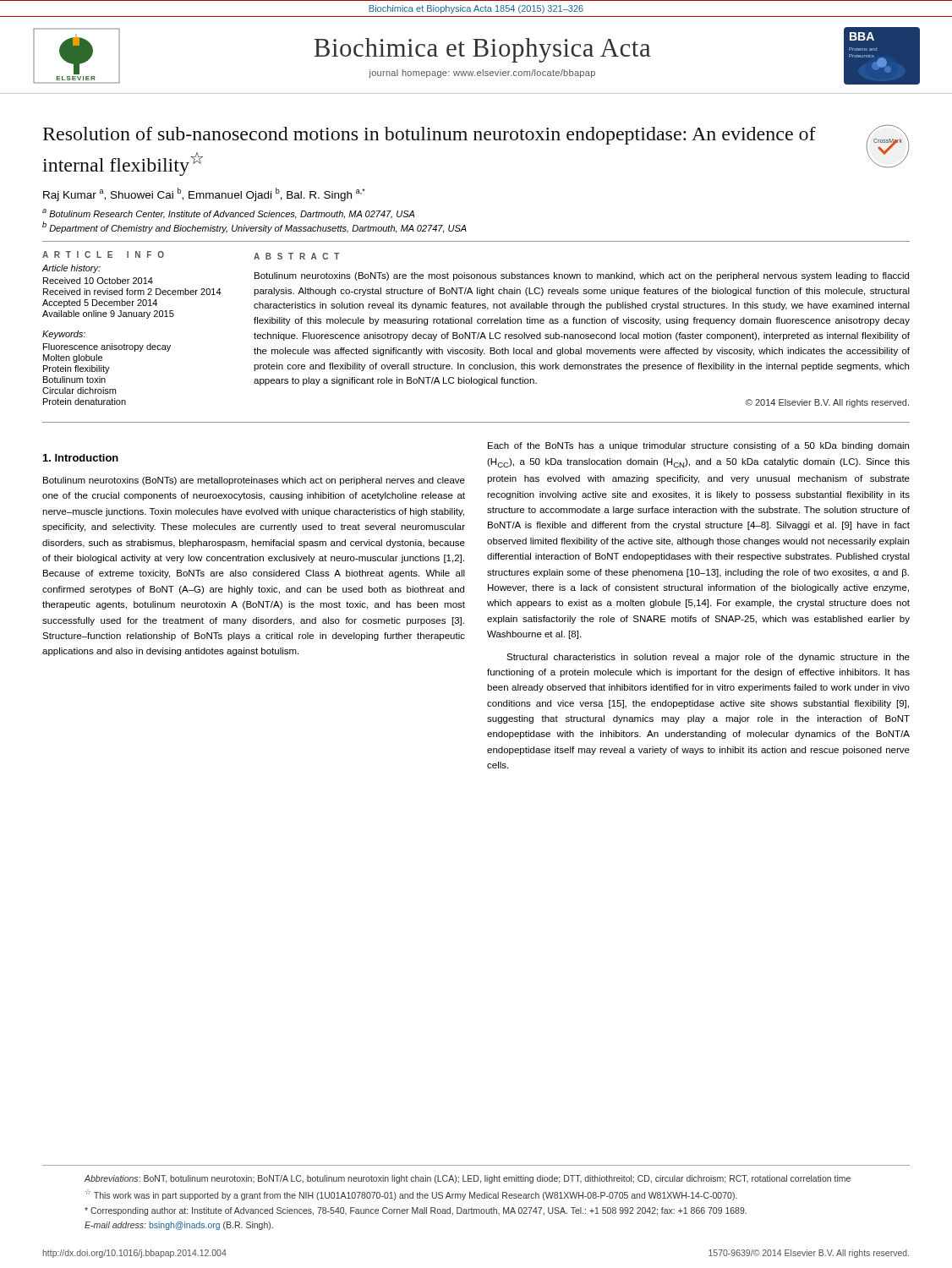This screenshot has width=952, height=1268.
Task: Locate the text block with the text "A R T I C L E I"
Action: tap(103, 254)
